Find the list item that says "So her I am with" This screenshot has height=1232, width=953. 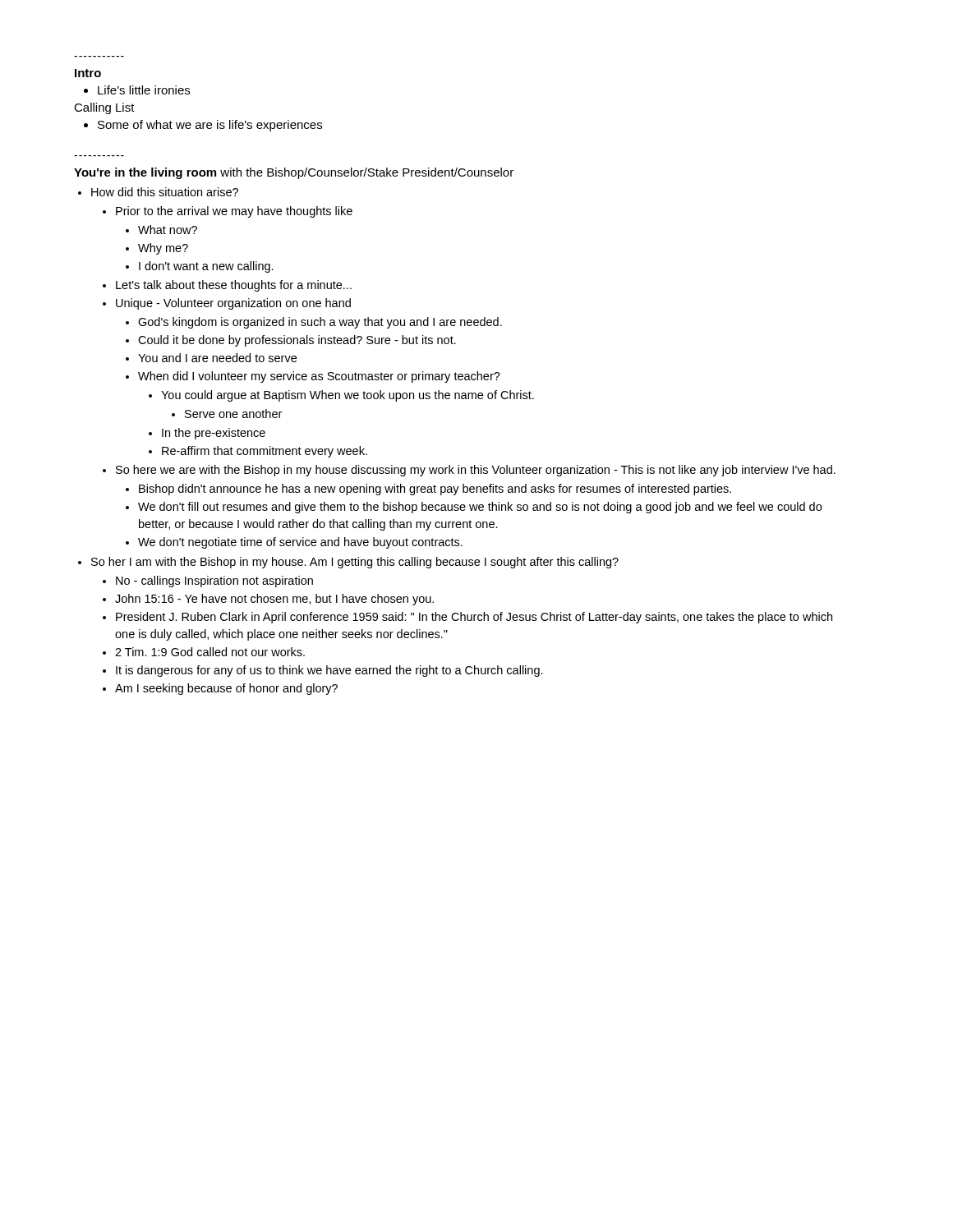pyautogui.click(x=472, y=626)
